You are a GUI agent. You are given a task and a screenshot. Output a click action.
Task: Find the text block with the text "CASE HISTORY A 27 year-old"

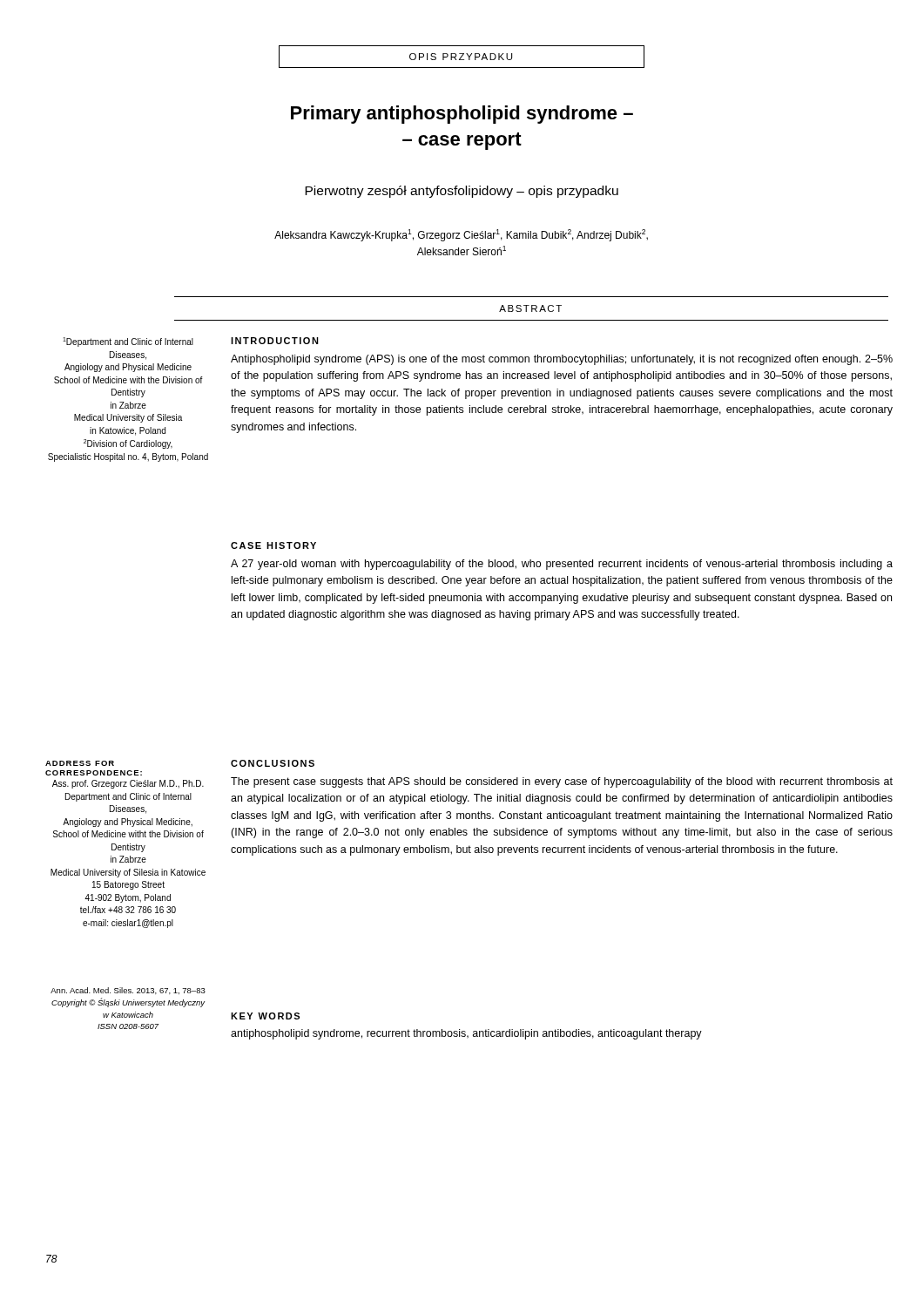[x=562, y=582]
